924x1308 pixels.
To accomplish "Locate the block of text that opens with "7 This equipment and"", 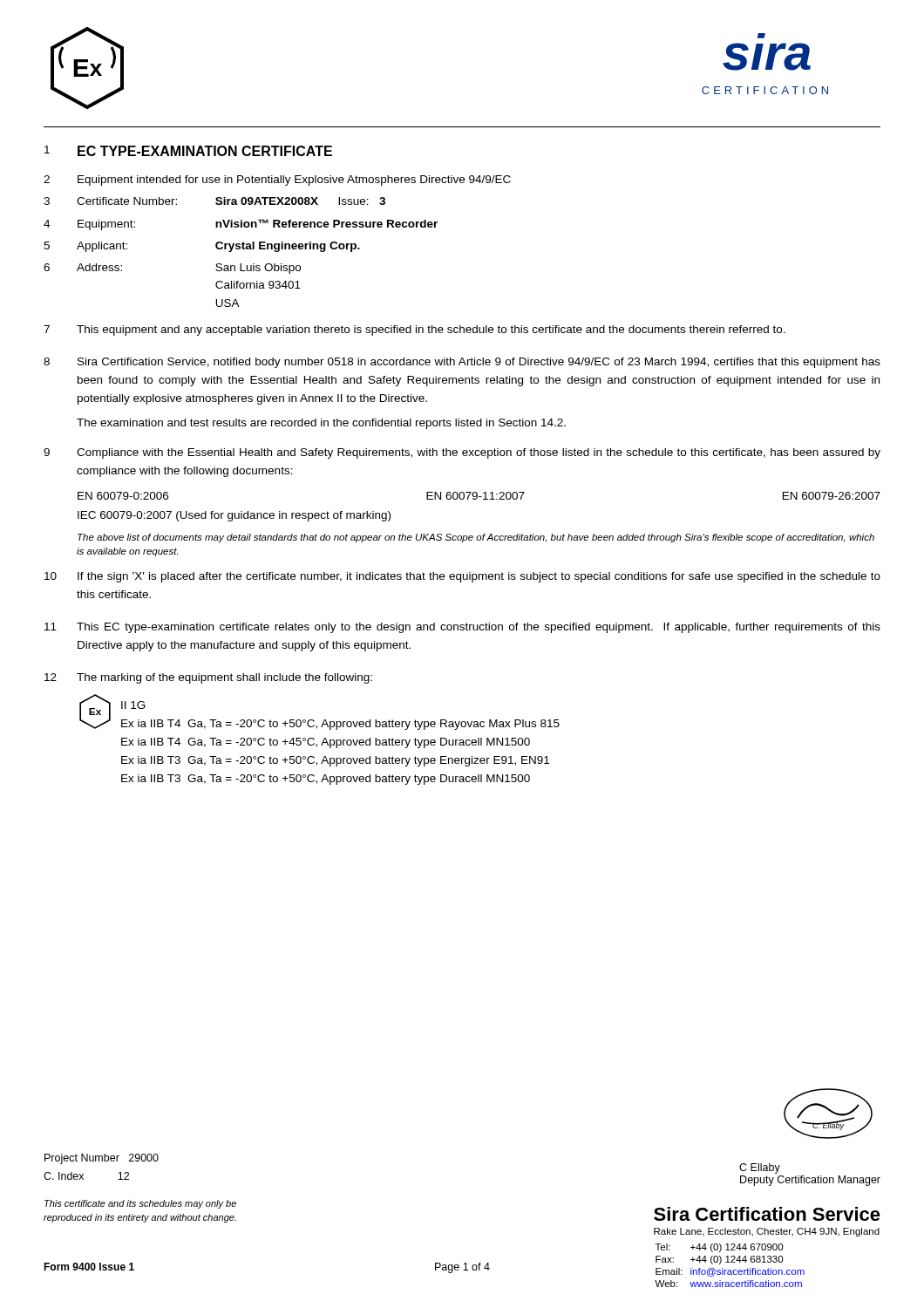I will 462,333.
